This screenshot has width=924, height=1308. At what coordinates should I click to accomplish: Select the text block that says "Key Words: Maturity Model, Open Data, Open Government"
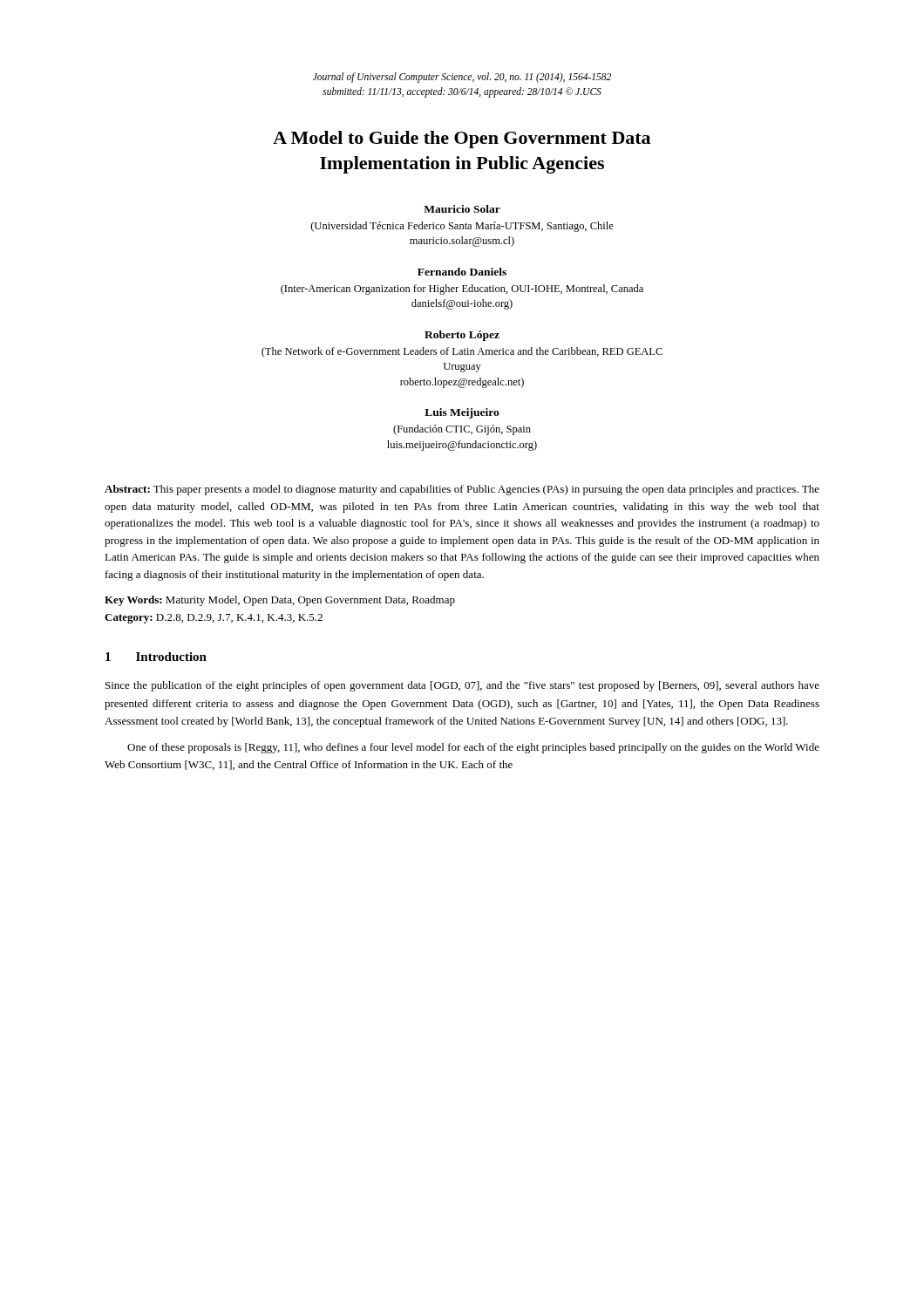(280, 608)
